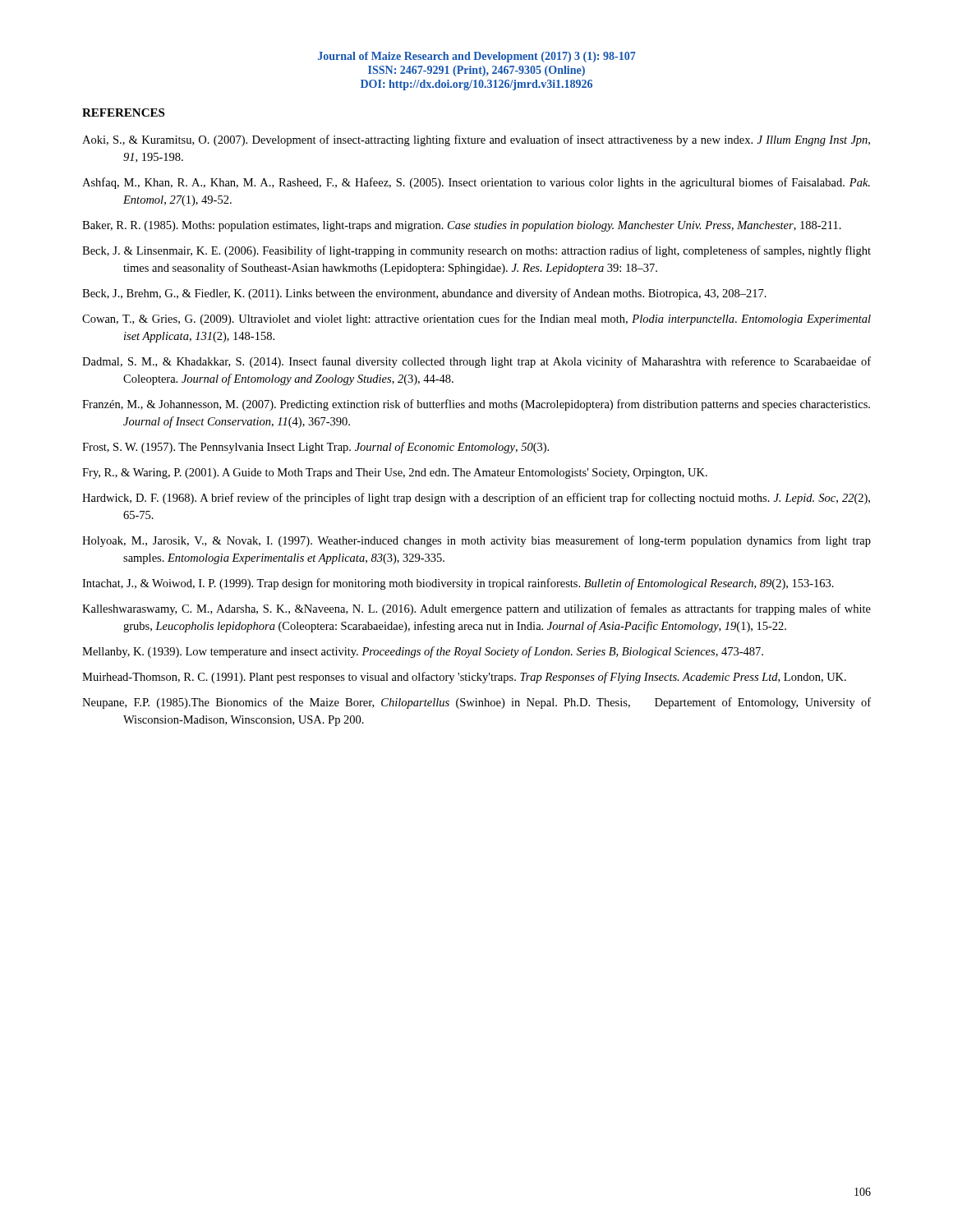Click on the region starting "Frost, S. W. (1957). The"
The image size is (953, 1232).
pos(316,447)
